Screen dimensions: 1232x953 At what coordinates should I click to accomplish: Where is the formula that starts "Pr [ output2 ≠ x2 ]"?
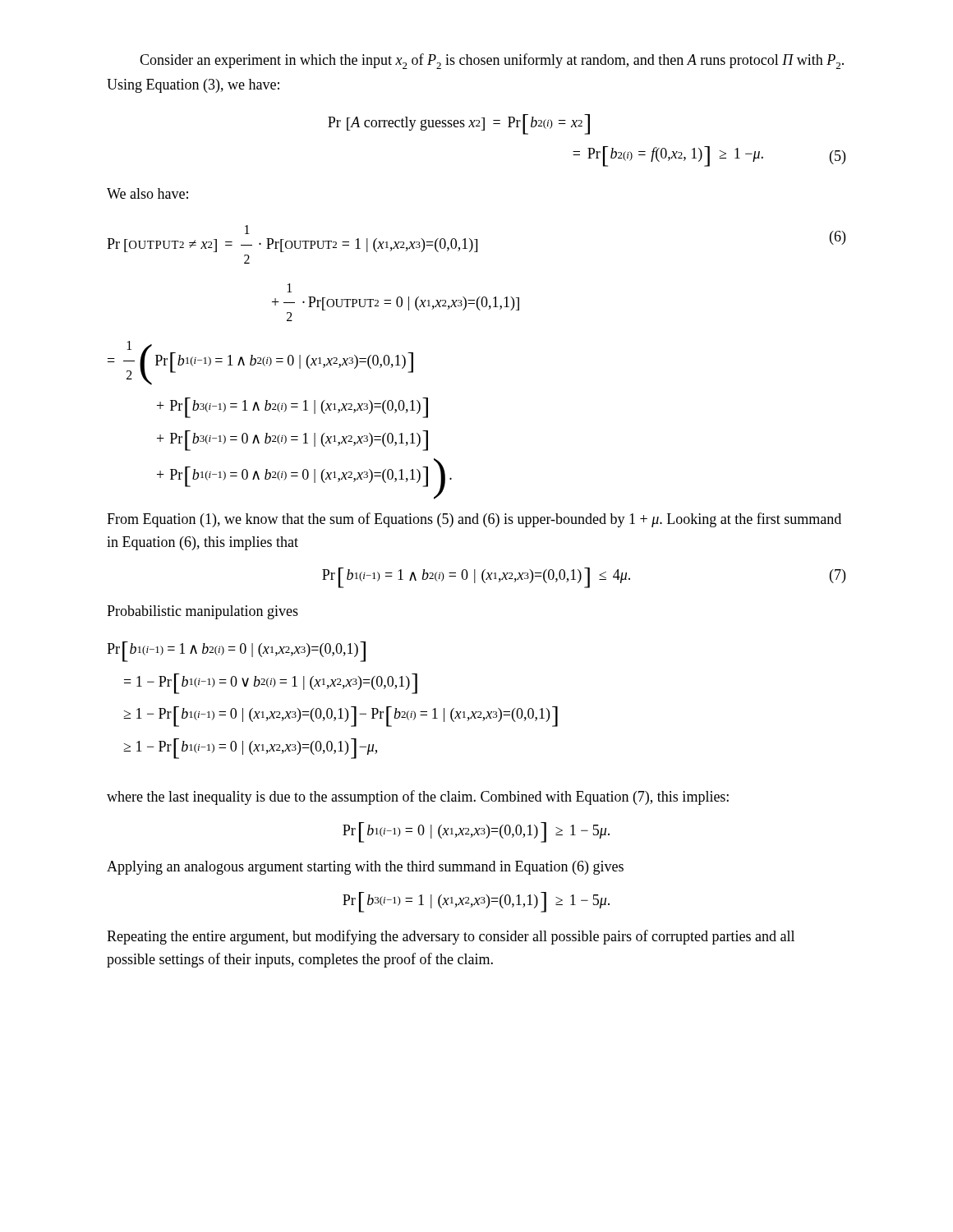(476, 239)
